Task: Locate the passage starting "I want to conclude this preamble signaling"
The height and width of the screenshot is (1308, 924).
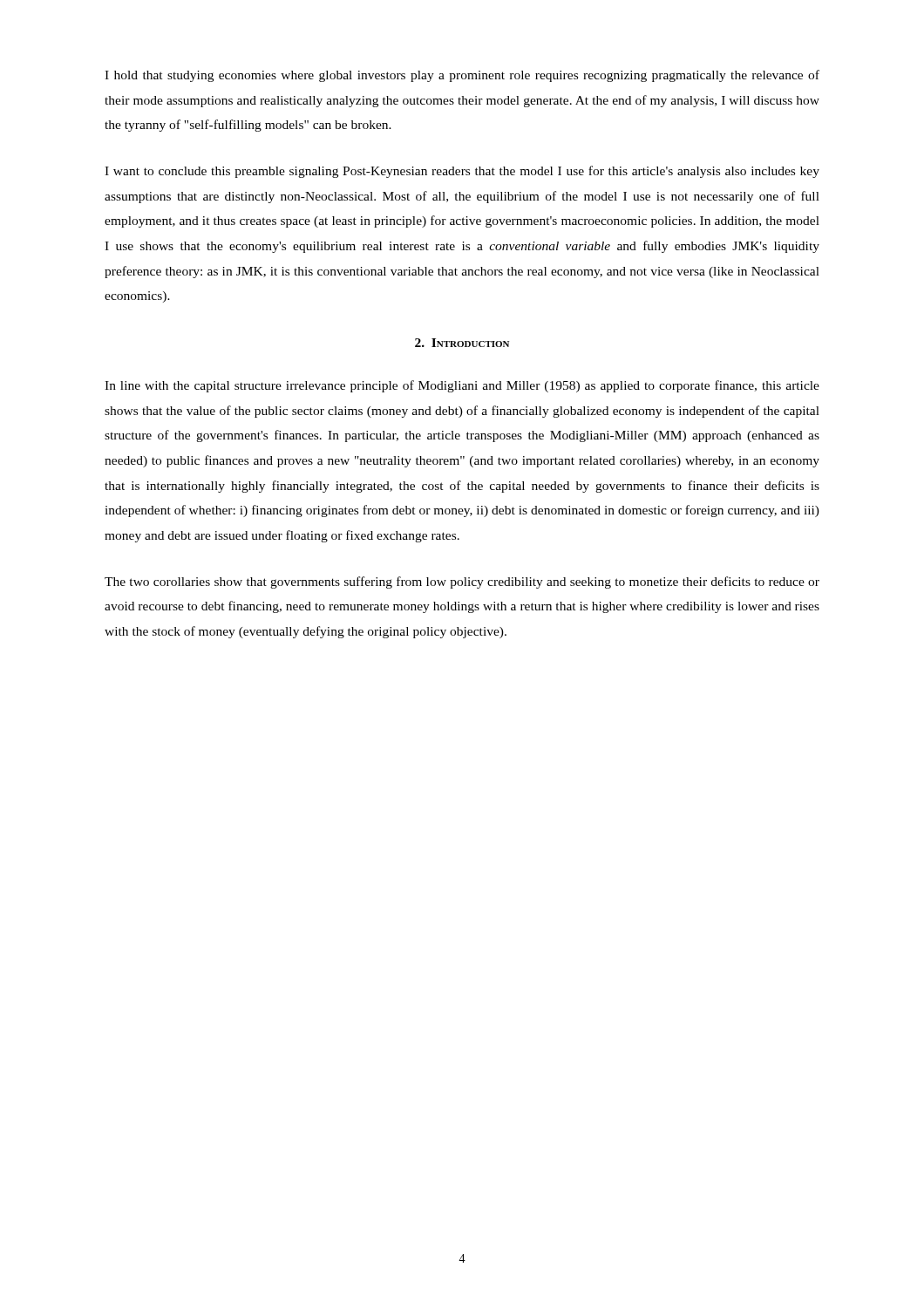Action: tap(462, 233)
